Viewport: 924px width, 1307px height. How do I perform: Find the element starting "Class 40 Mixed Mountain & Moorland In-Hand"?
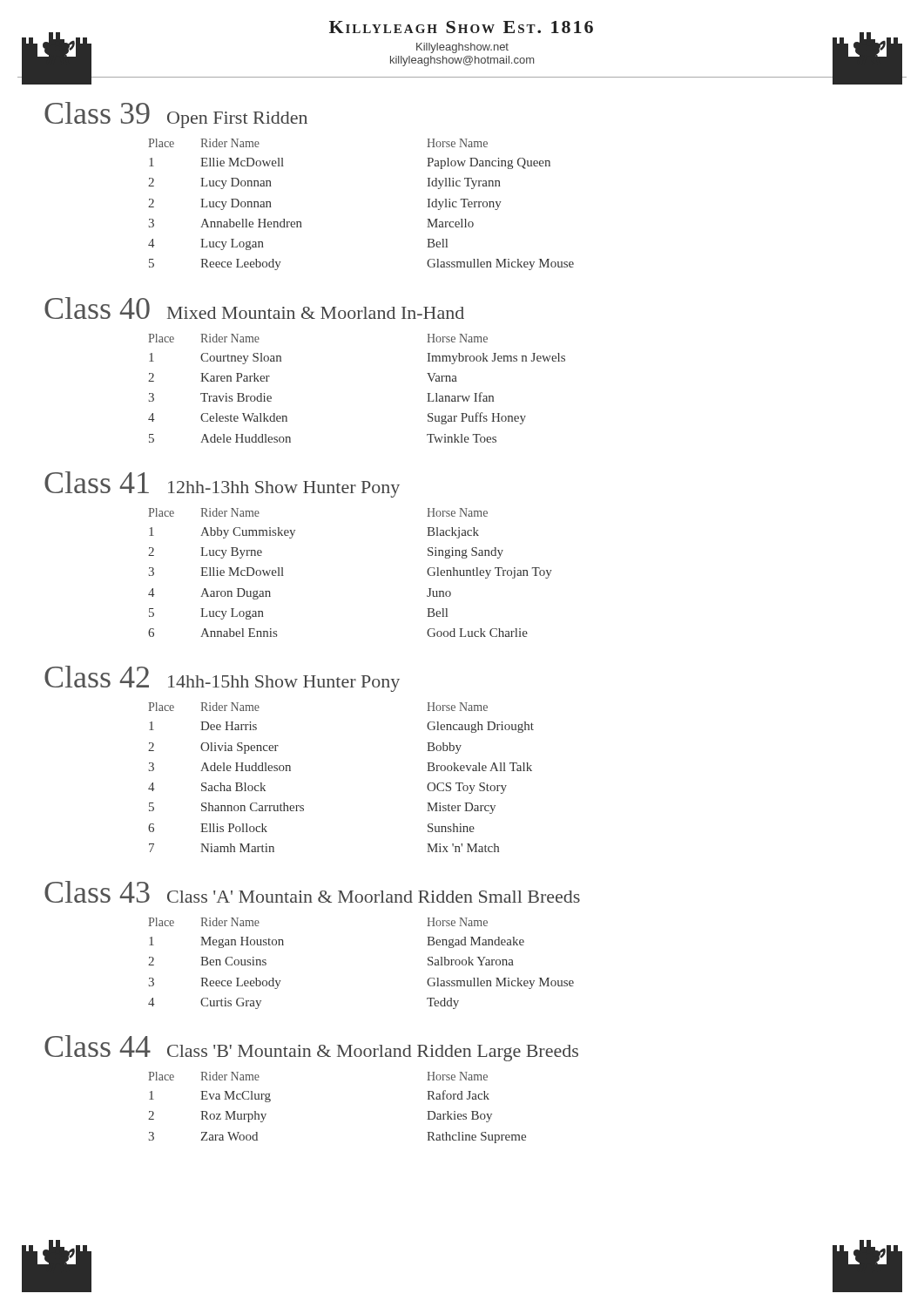click(x=254, y=308)
